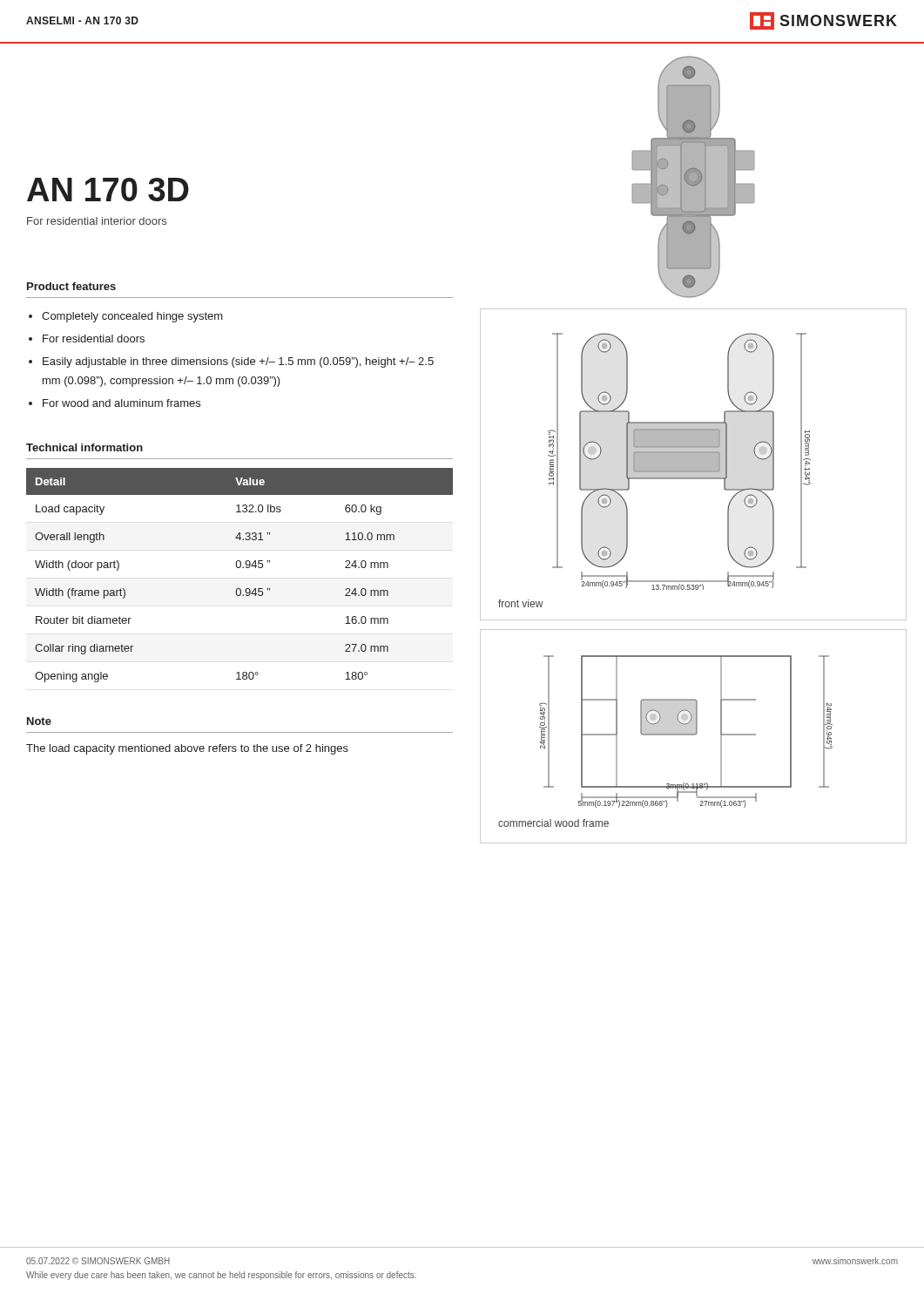Point to "For wood and aluminum frames"
Image resolution: width=924 pixels, height=1307 pixels.
[x=121, y=403]
